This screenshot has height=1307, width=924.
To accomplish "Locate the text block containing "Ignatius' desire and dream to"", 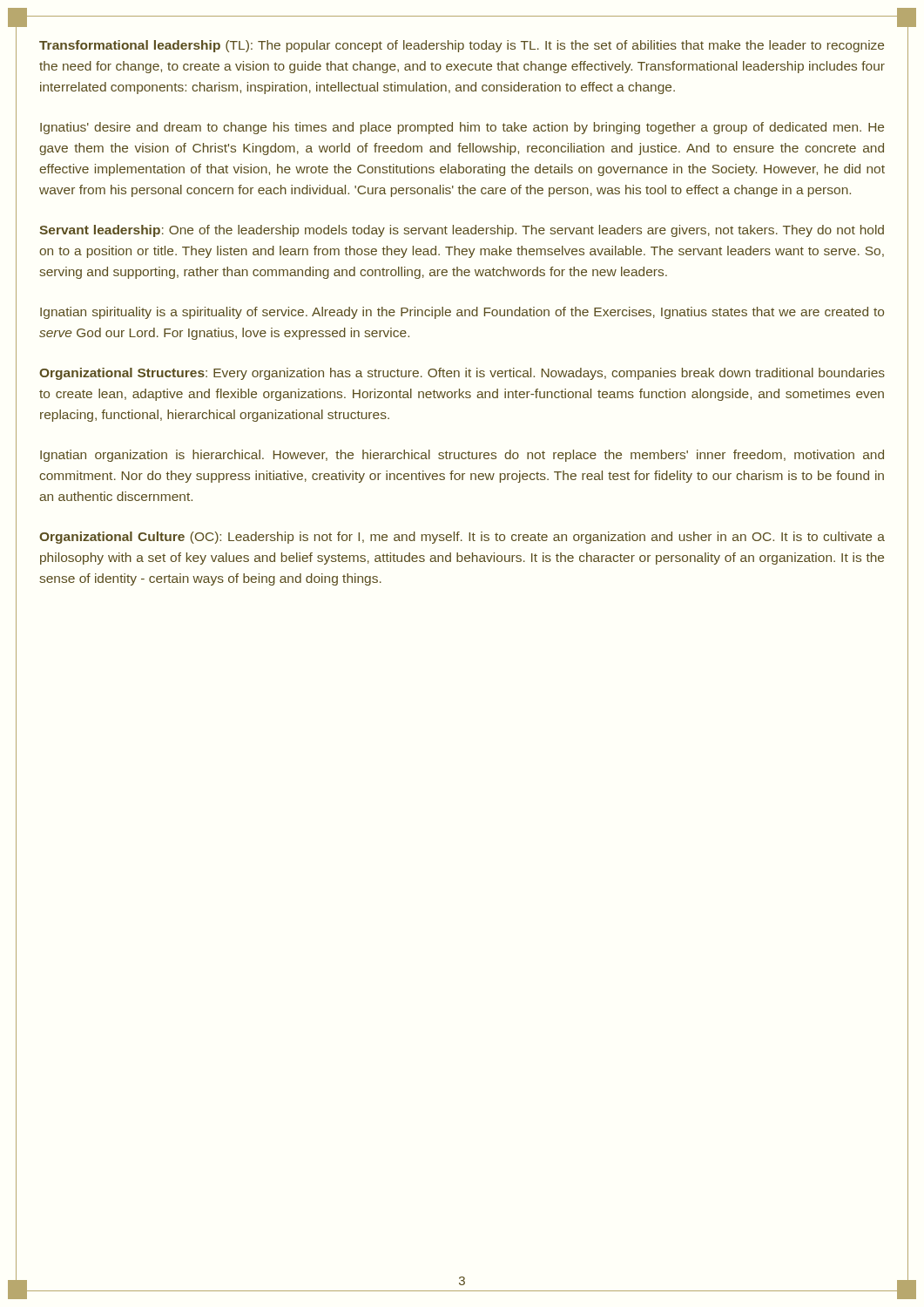I will point(462,158).
